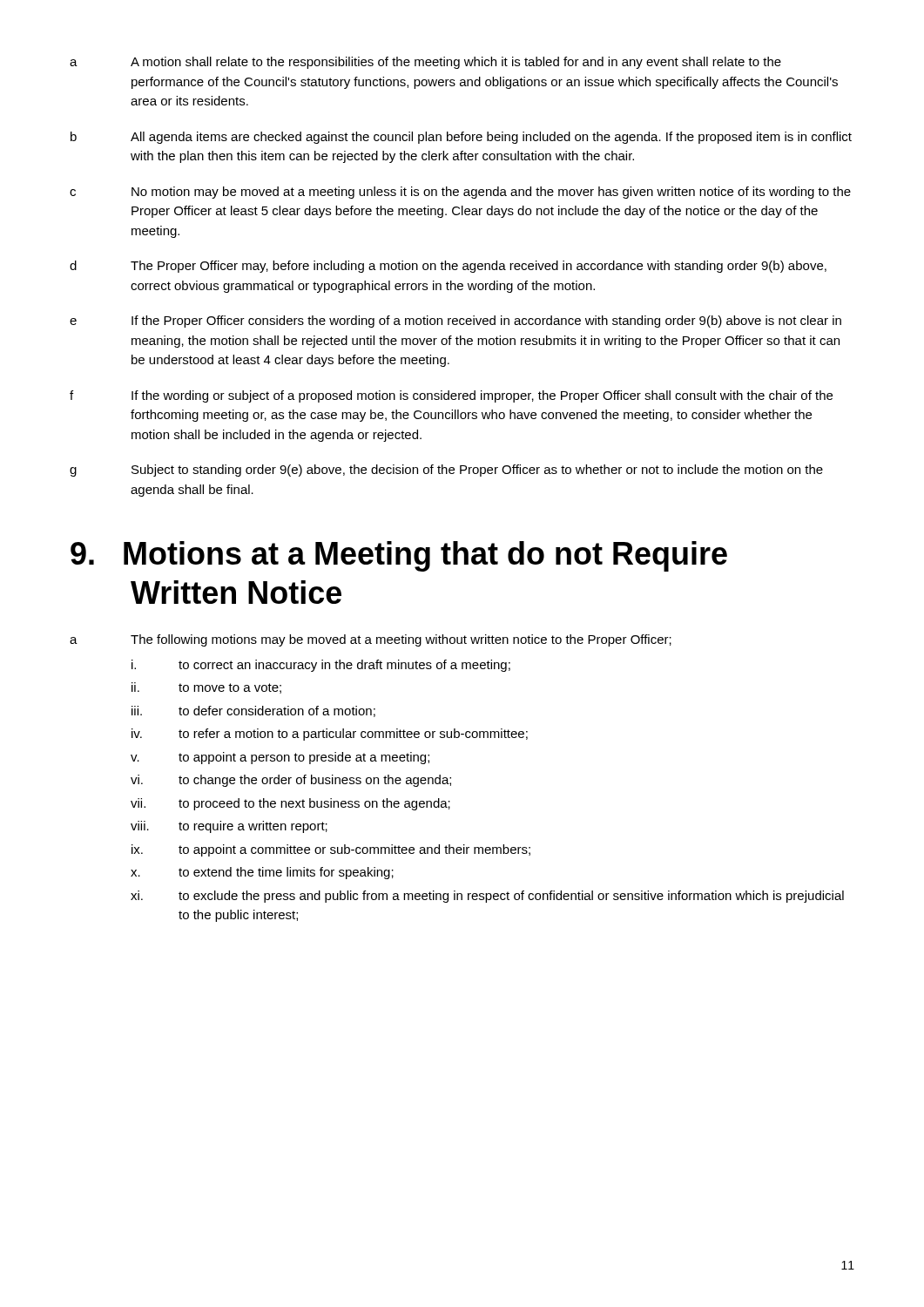Screen dimensions: 1307x924
Task: Select the list item containing "c No motion"
Action: click(x=462, y=211)
